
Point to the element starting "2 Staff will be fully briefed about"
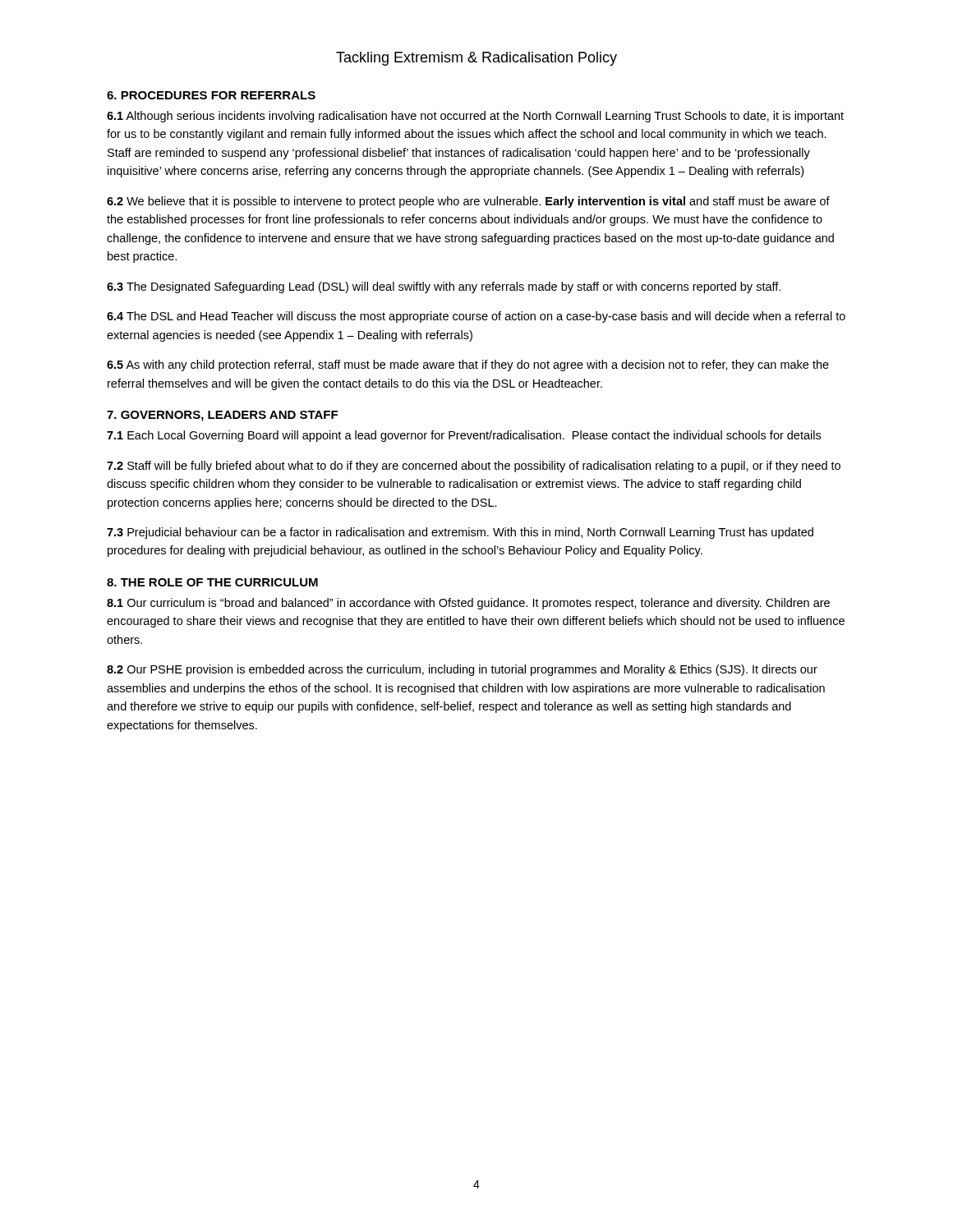(x=474, y=484)
